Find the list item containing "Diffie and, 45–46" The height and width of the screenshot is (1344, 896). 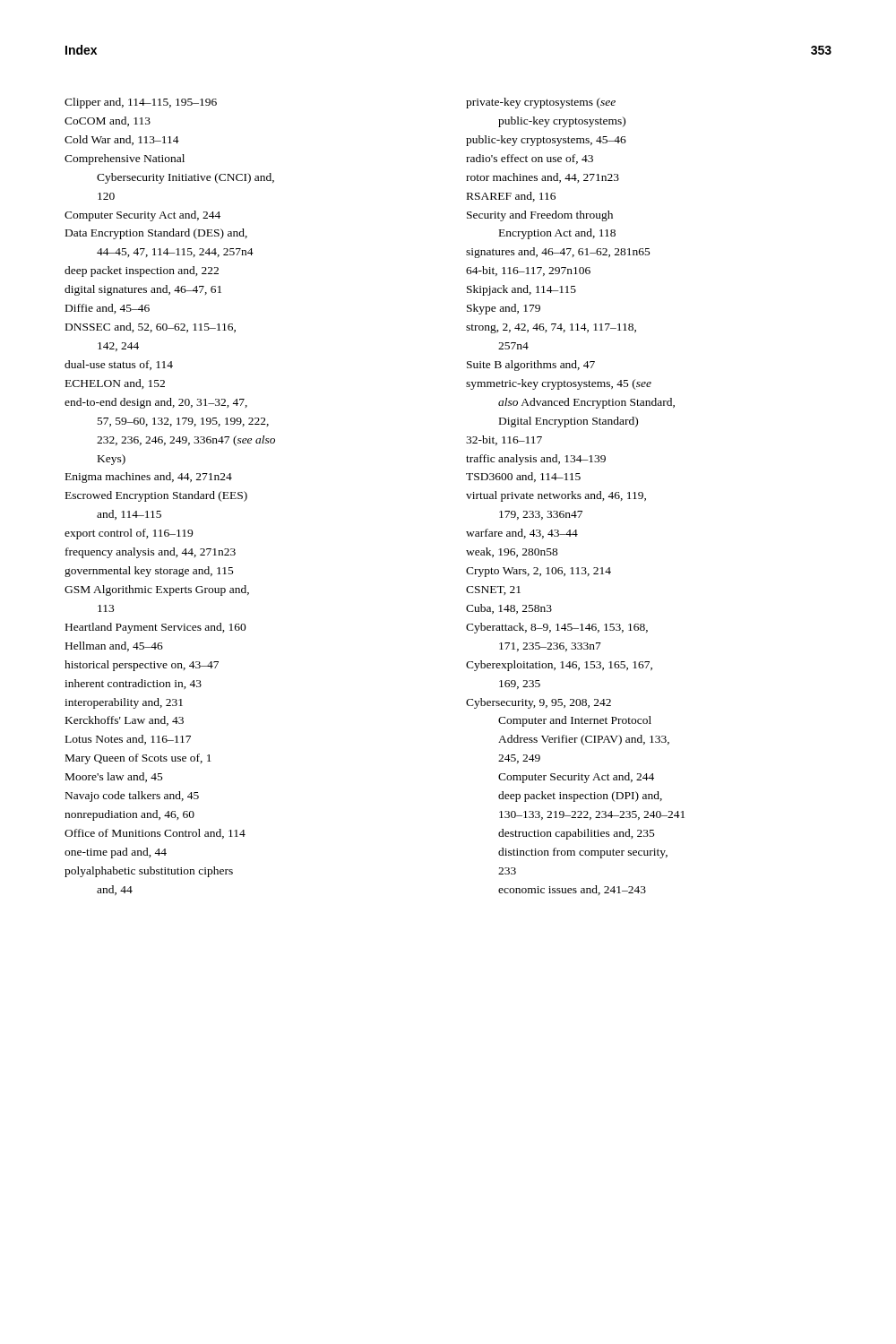click(x=107, y=308)
